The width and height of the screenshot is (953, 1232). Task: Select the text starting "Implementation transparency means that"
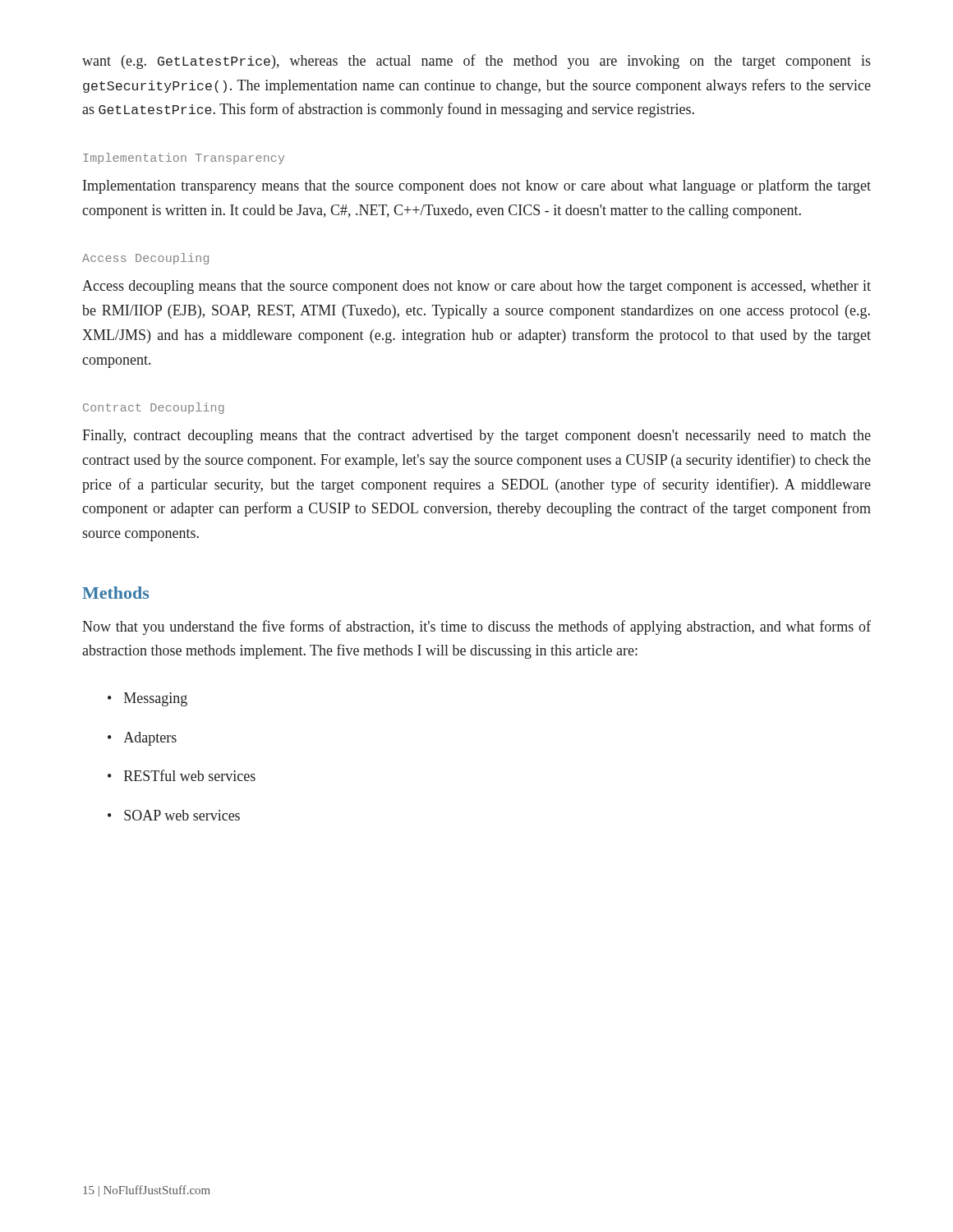click(476, 198)
